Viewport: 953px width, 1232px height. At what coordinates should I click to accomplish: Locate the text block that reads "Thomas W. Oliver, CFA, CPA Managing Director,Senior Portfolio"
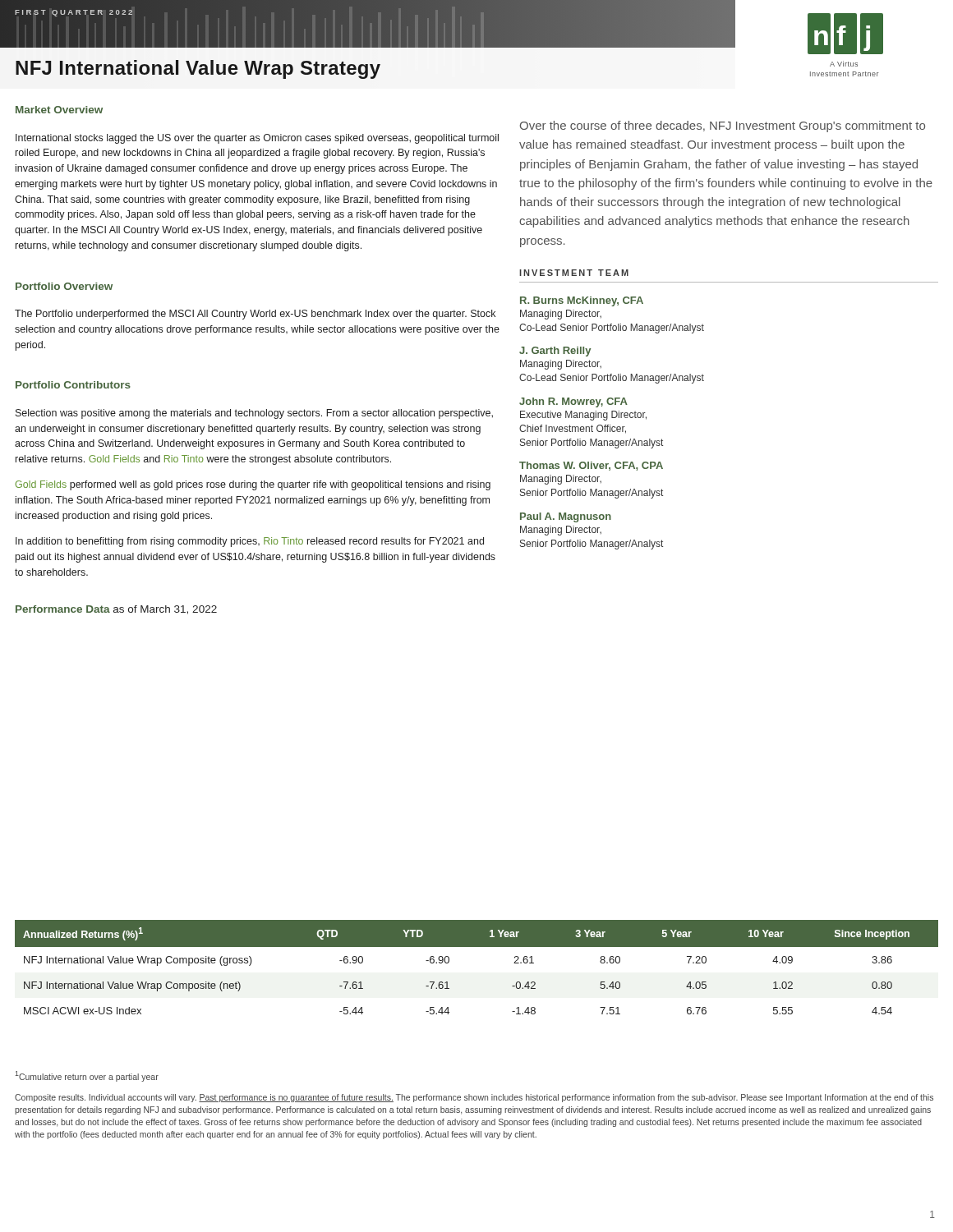[x=591, y=466]
